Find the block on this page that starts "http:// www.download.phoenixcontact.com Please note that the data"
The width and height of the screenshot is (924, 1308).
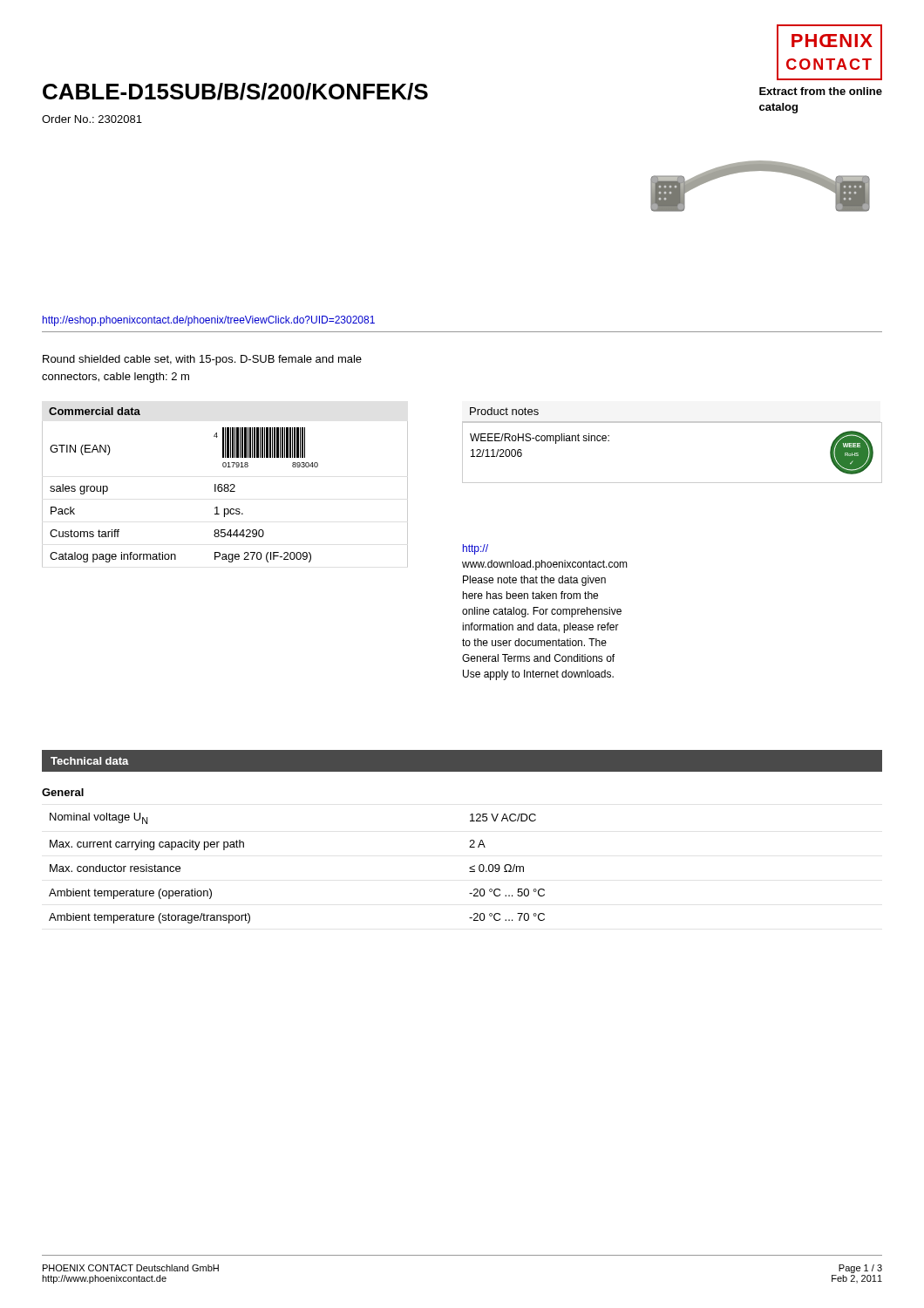pos(545,611)
